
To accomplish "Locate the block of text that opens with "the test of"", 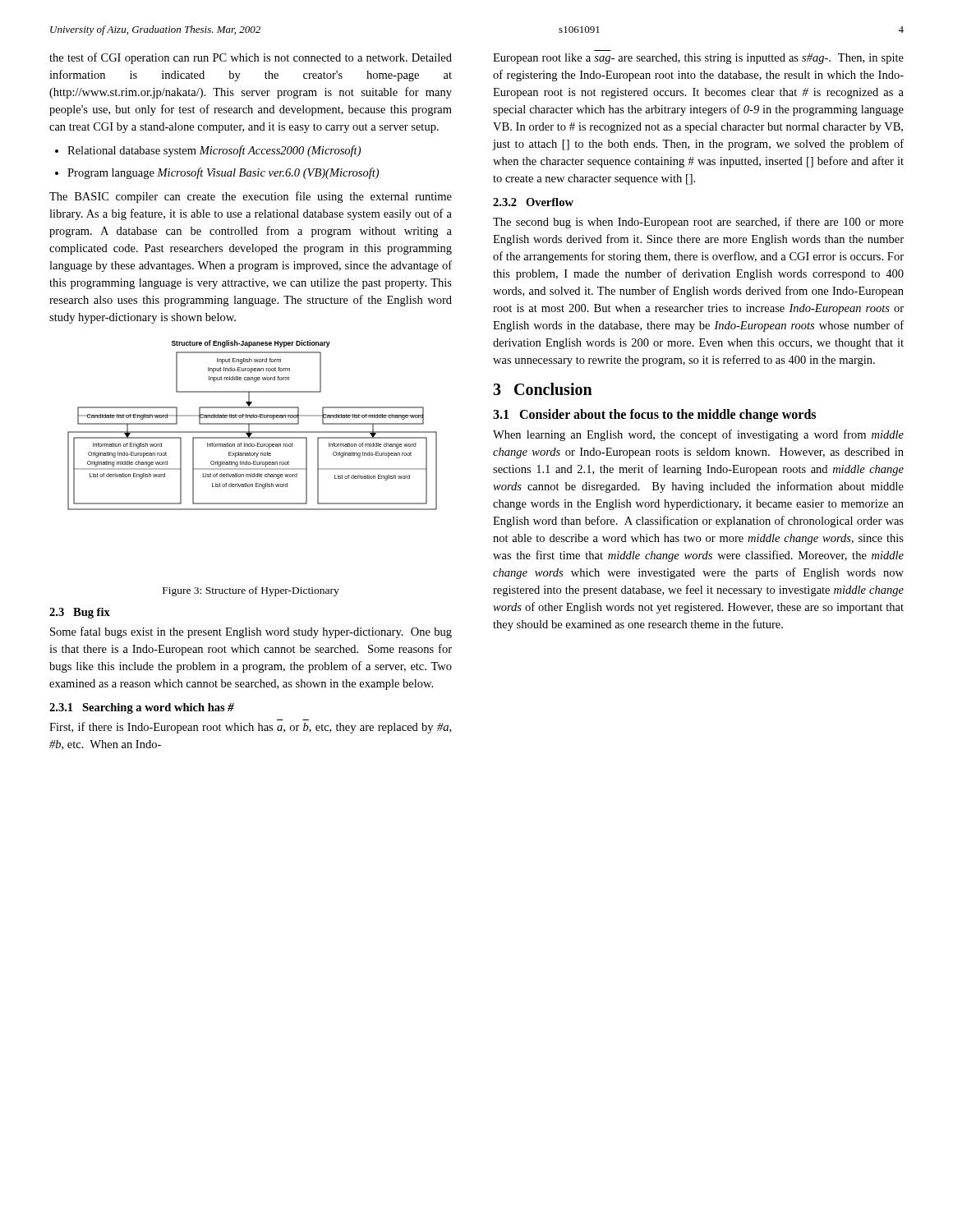I will tap(251, 92).
